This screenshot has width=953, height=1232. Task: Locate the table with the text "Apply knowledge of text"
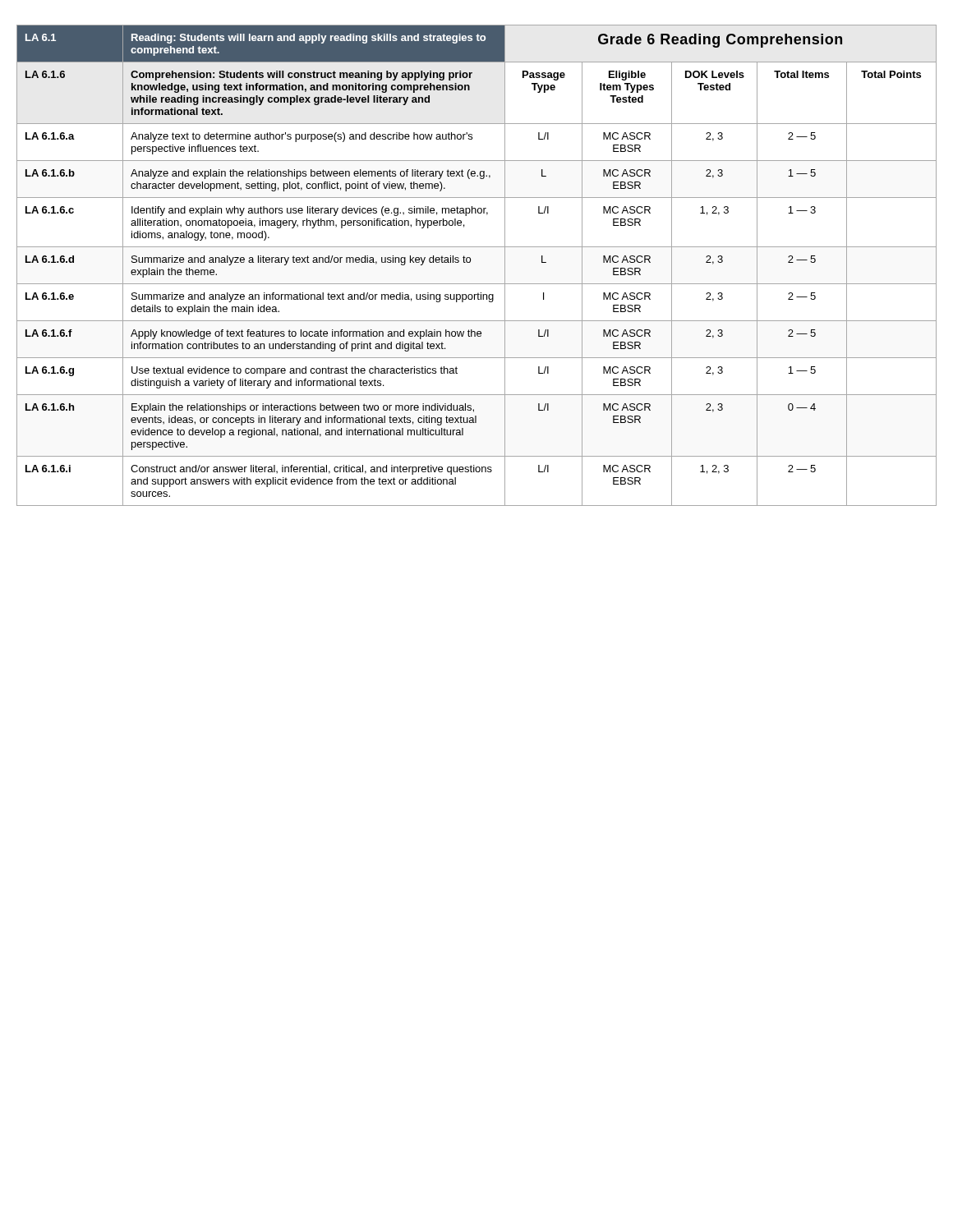coord(476,265)
